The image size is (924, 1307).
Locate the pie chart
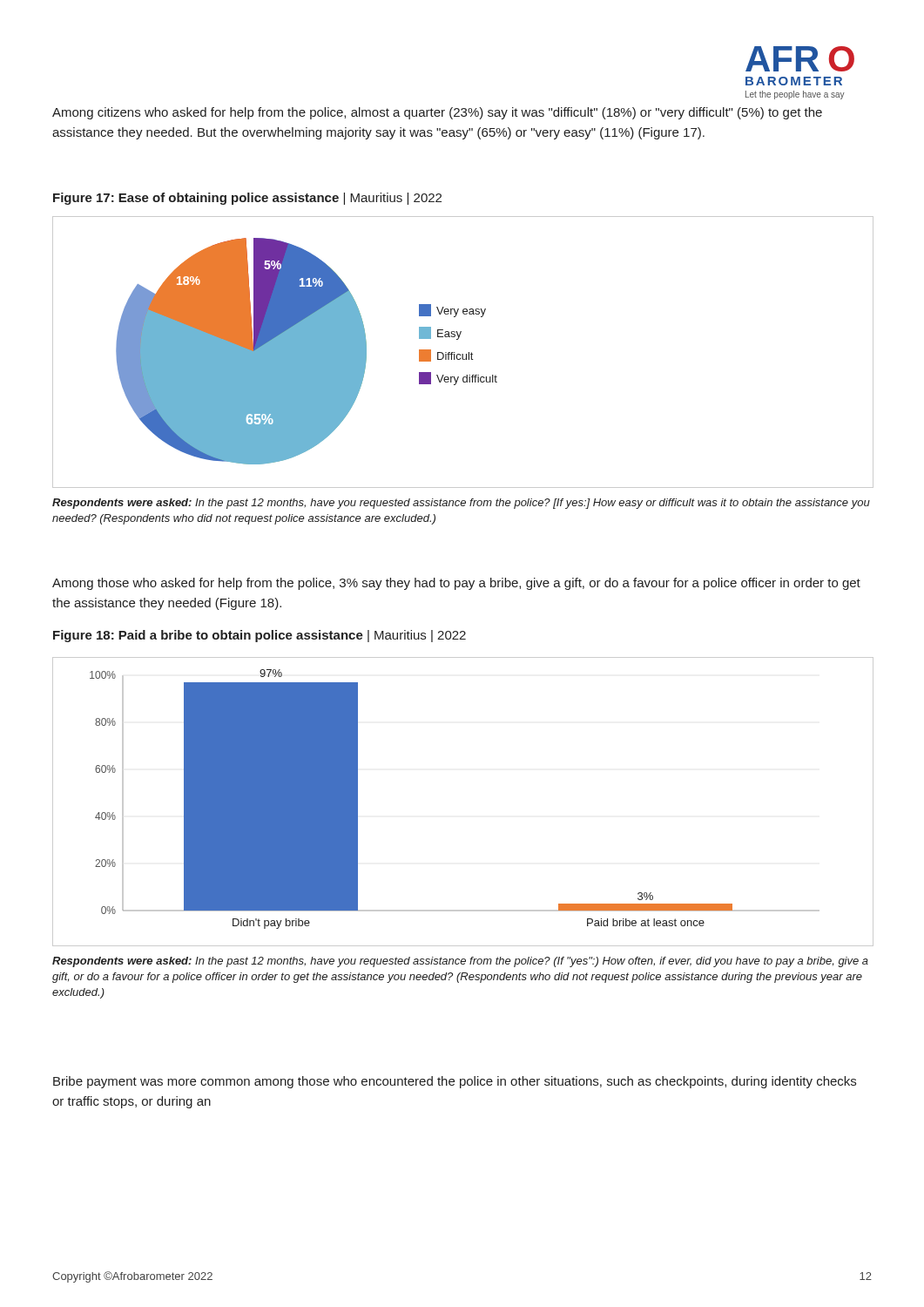point(462,351)
